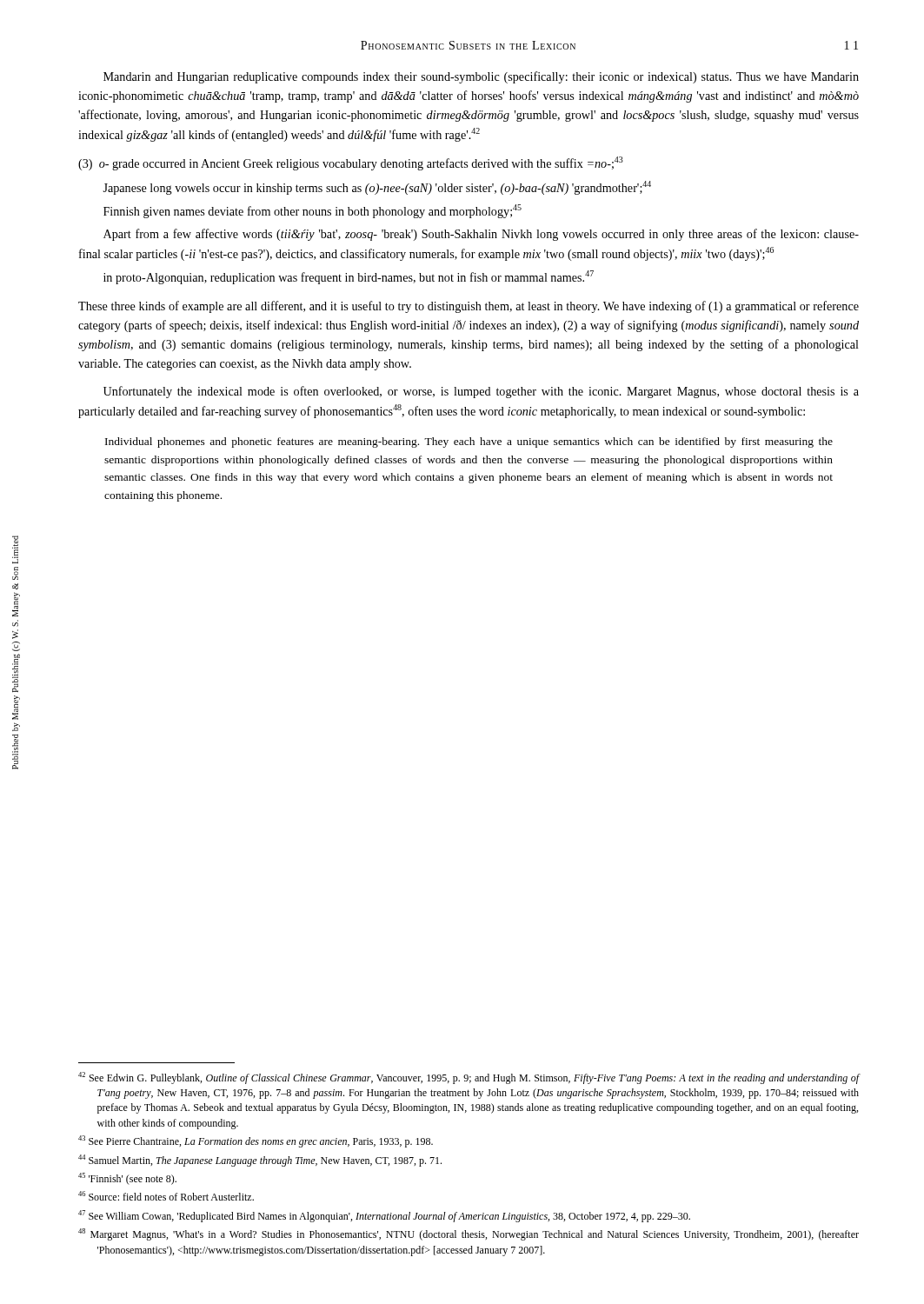Select the passage starting "Finnish given names deviate from"
Viewport: 924px width, 1304px height.
(312, 210)
